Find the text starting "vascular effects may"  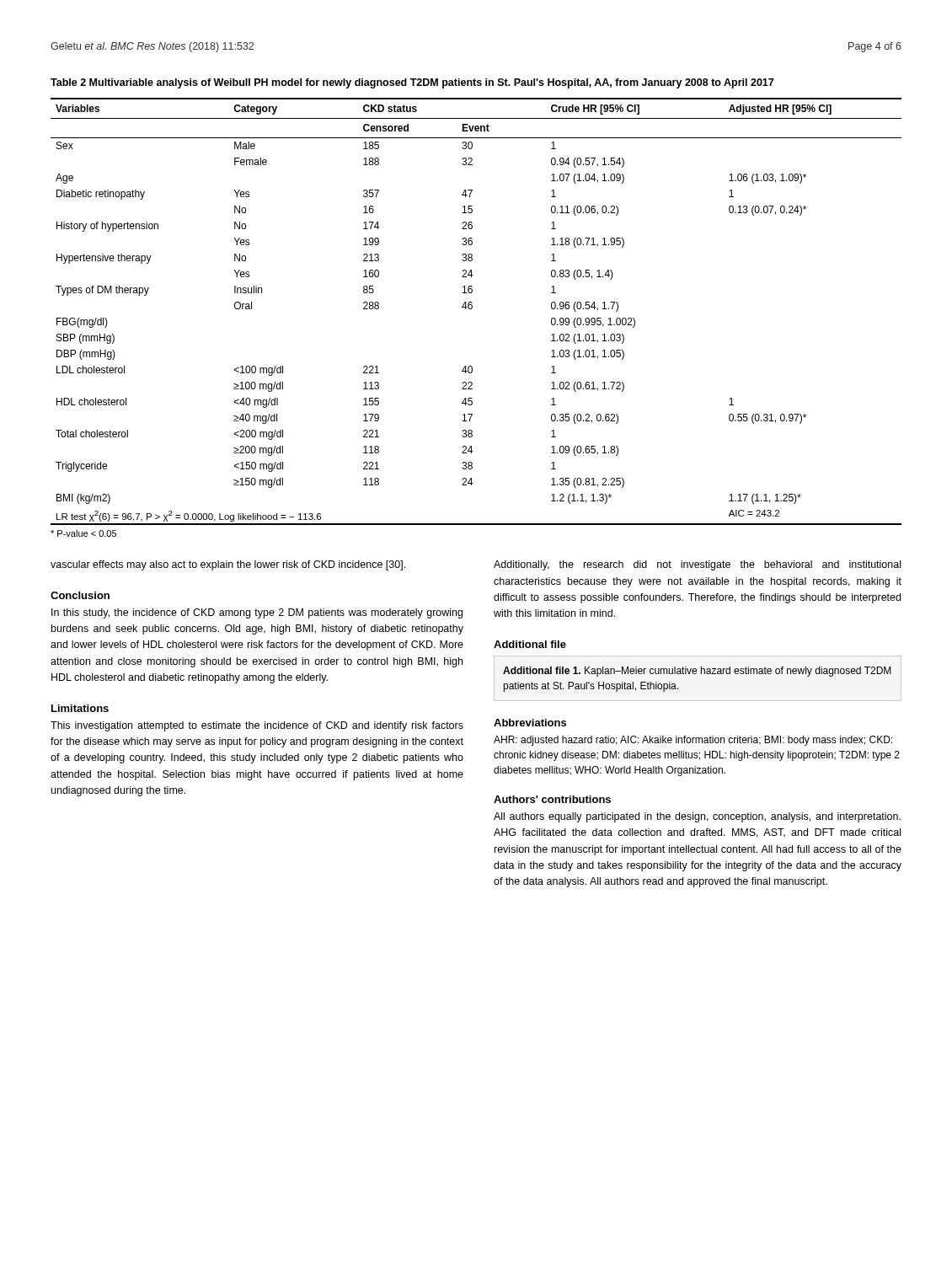click(x=228, y=565)
